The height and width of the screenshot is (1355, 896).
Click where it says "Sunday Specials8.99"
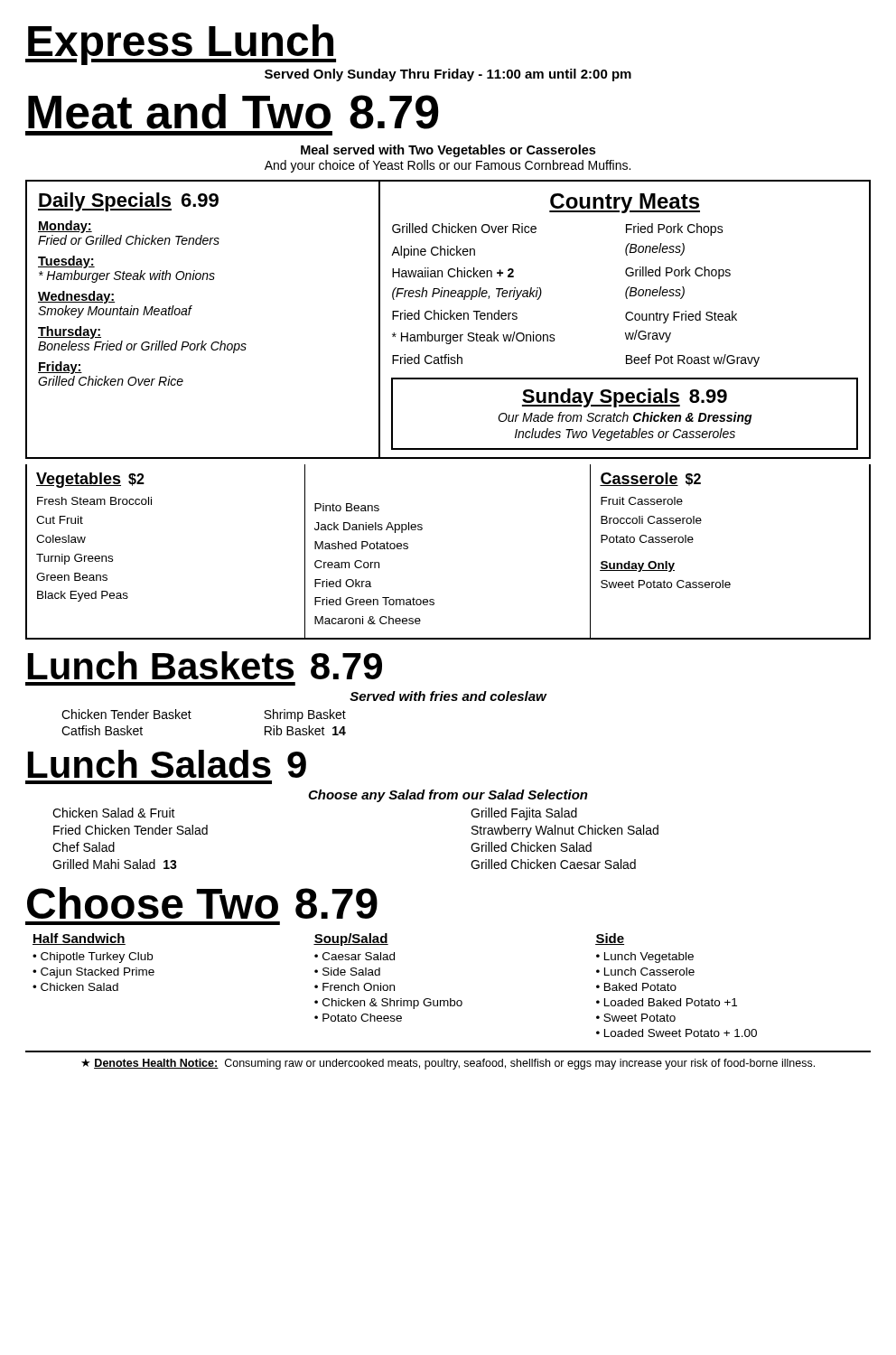pyautogui.click(x=625, y=396)
